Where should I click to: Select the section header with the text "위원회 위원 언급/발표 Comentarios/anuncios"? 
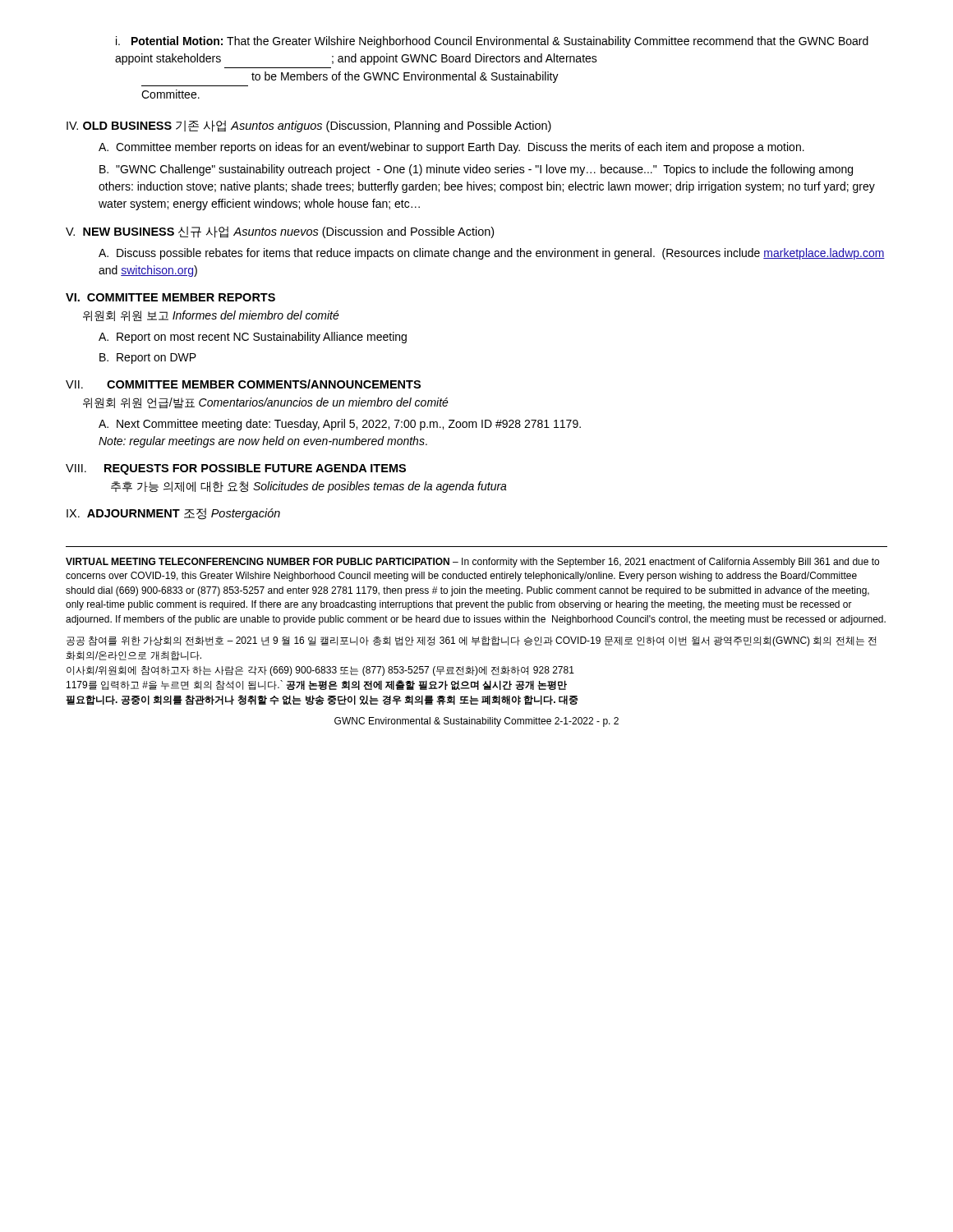[265, 402]
